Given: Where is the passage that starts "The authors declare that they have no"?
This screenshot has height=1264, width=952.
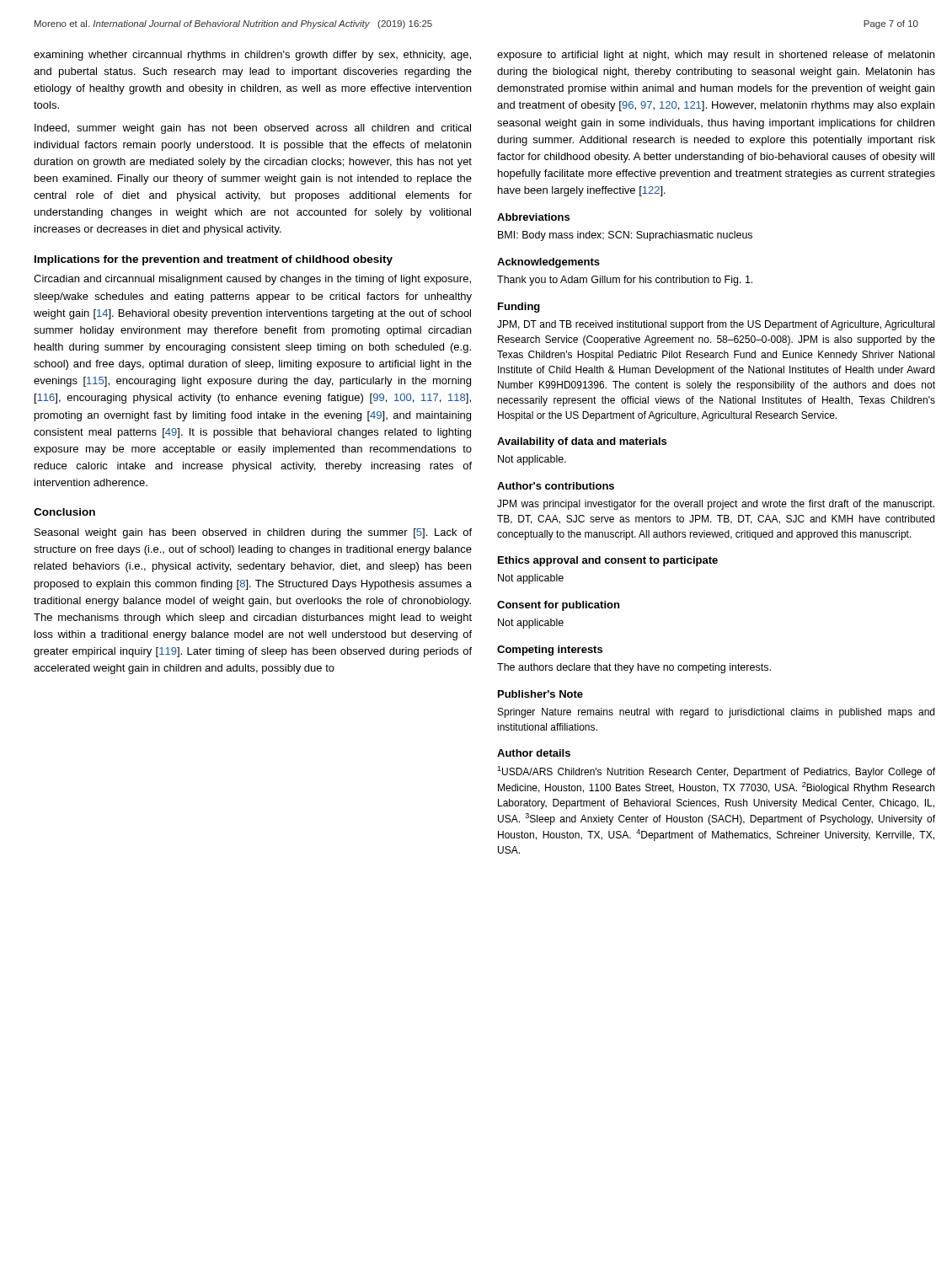Looking at the screenshot, I should 716,668.
